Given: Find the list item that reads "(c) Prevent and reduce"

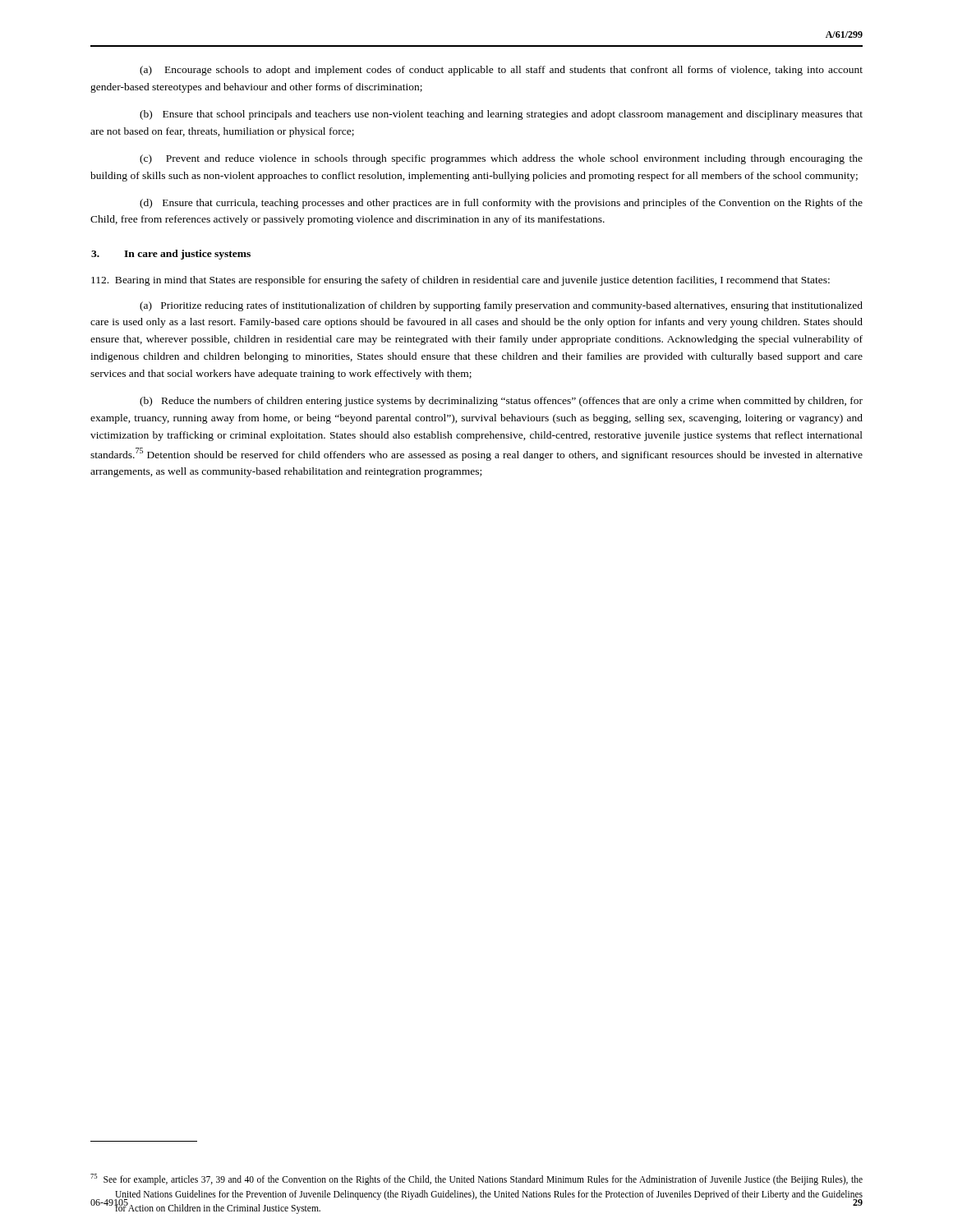Looking at the screenshot, I should click(x=476, y=166).
